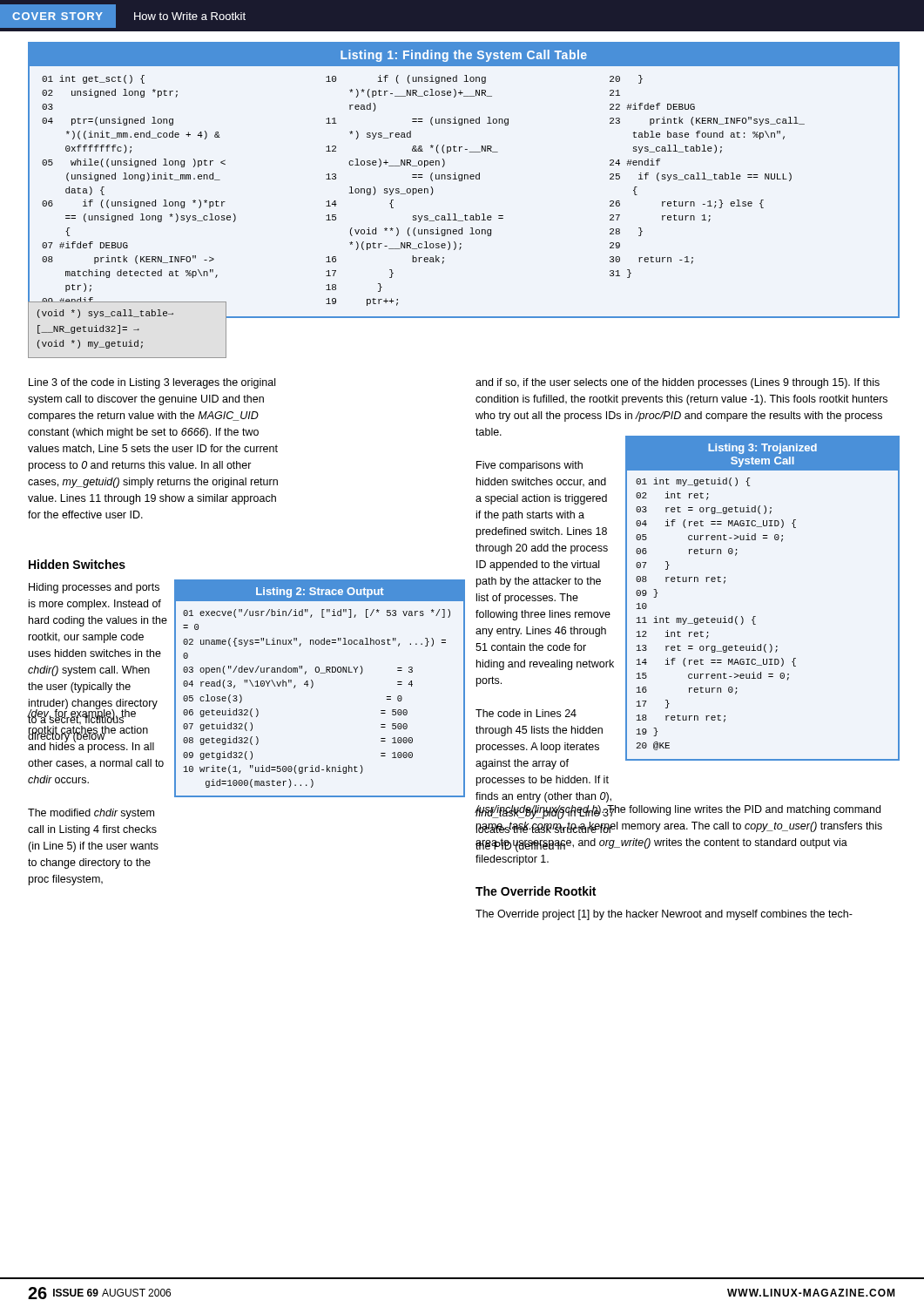Image resolution: width=924 pixels, height=1307 pixels.
Task: Click on the table containing "Listing 1: Finding the System"
Action: (464, 180)
